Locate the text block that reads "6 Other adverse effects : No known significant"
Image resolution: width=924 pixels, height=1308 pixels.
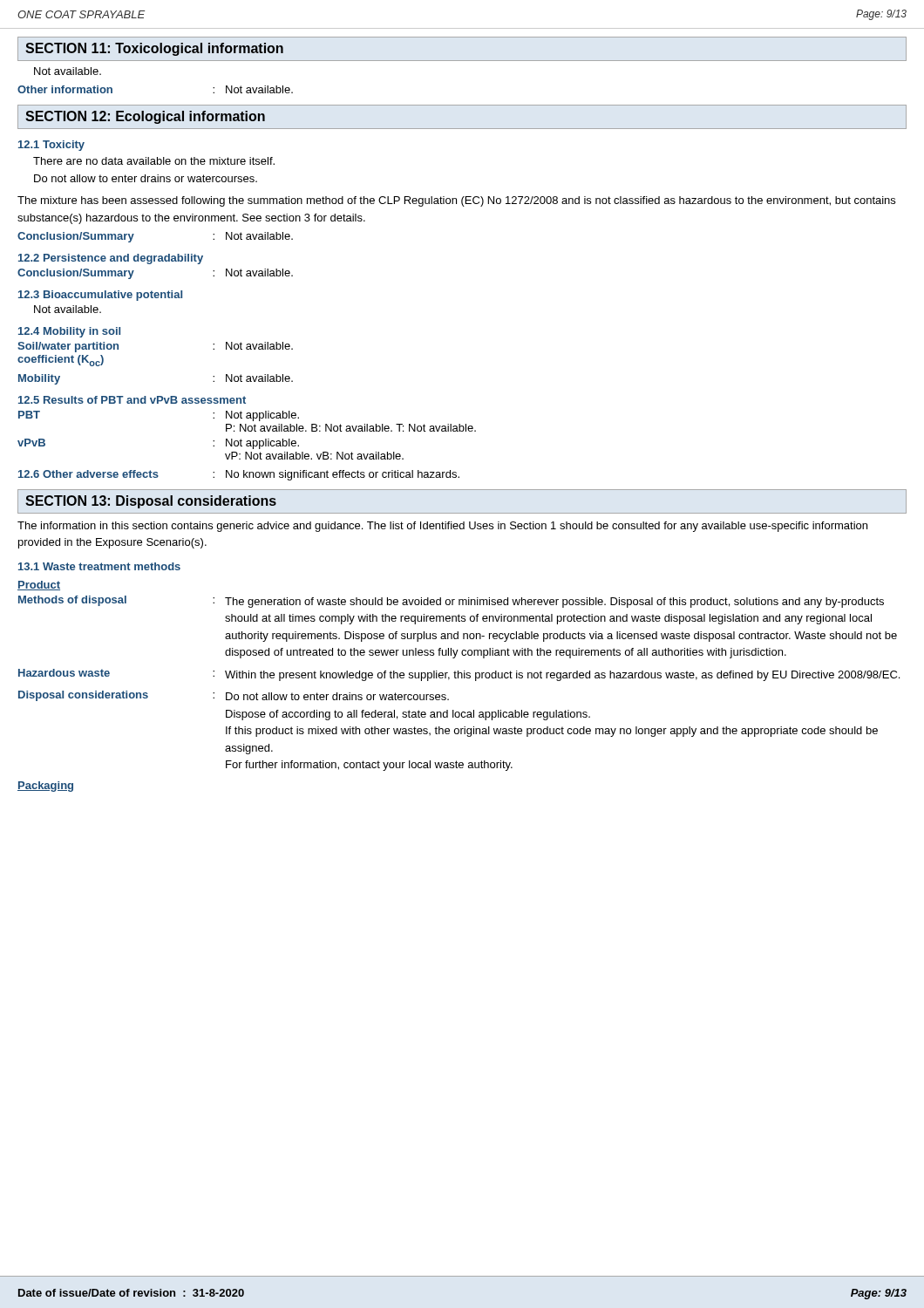462,474
